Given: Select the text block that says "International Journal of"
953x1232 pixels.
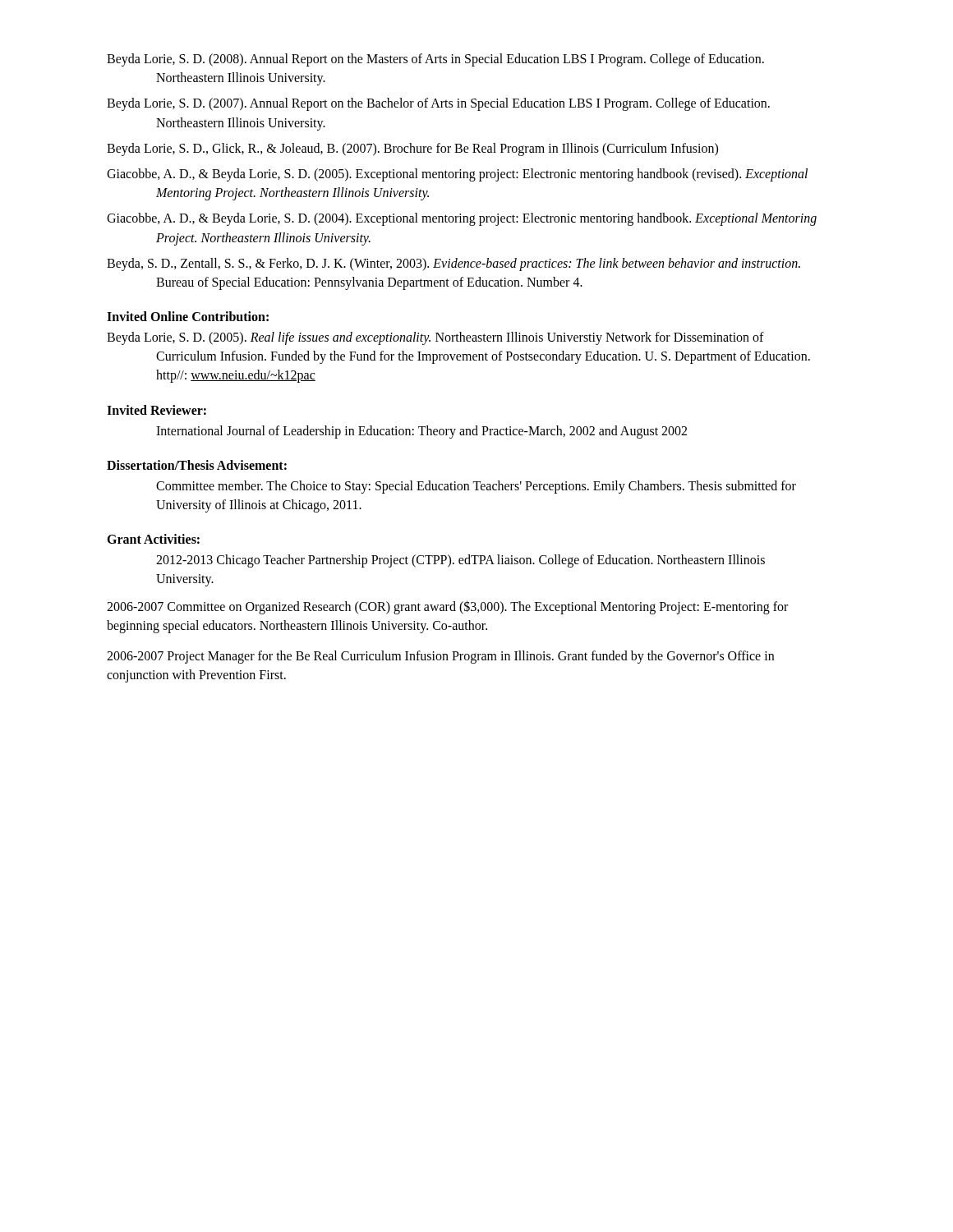Looking at the screenshot, I should [x=464, y=431].
